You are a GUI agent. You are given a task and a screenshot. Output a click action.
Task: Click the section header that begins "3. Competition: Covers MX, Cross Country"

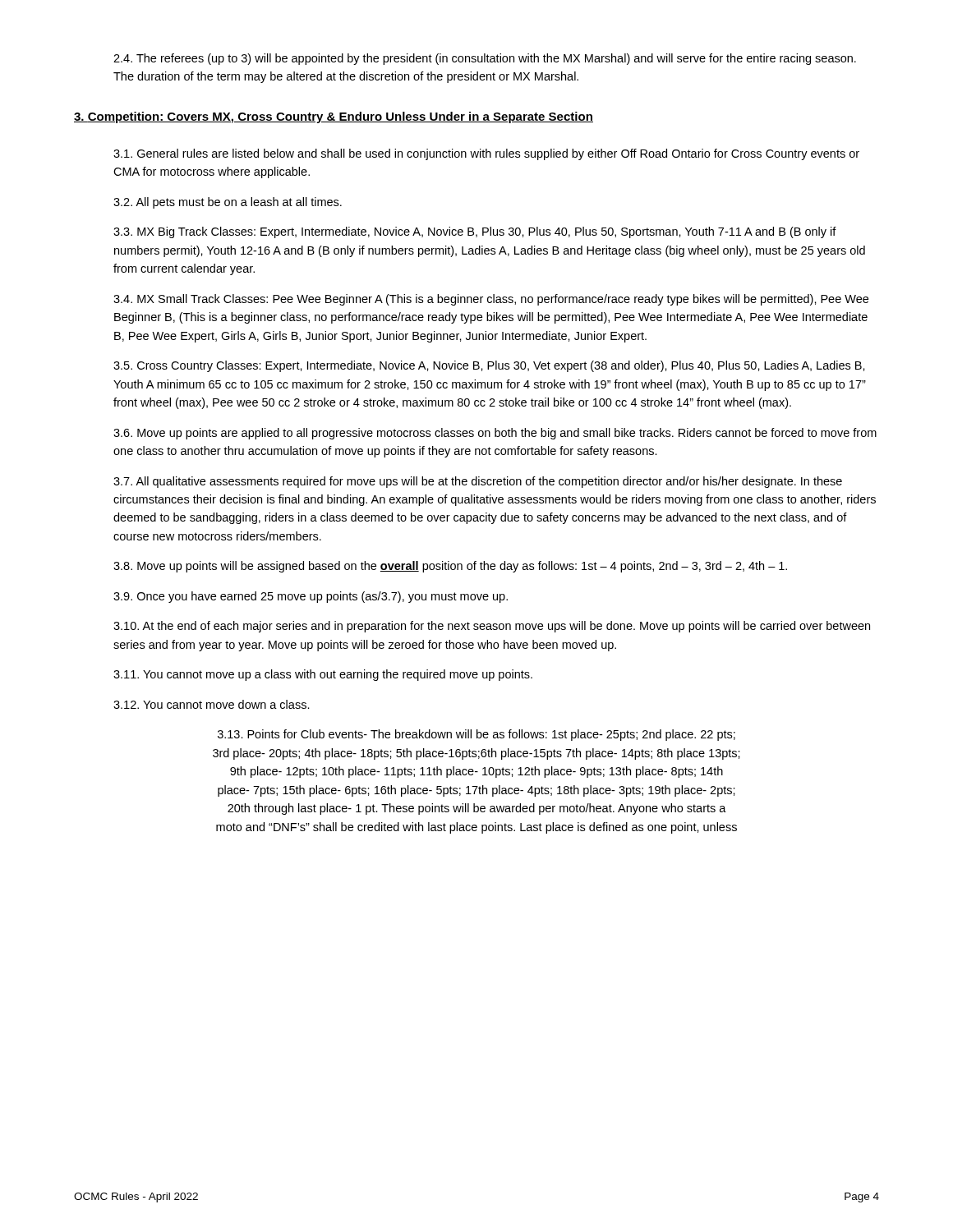point(333,116)
